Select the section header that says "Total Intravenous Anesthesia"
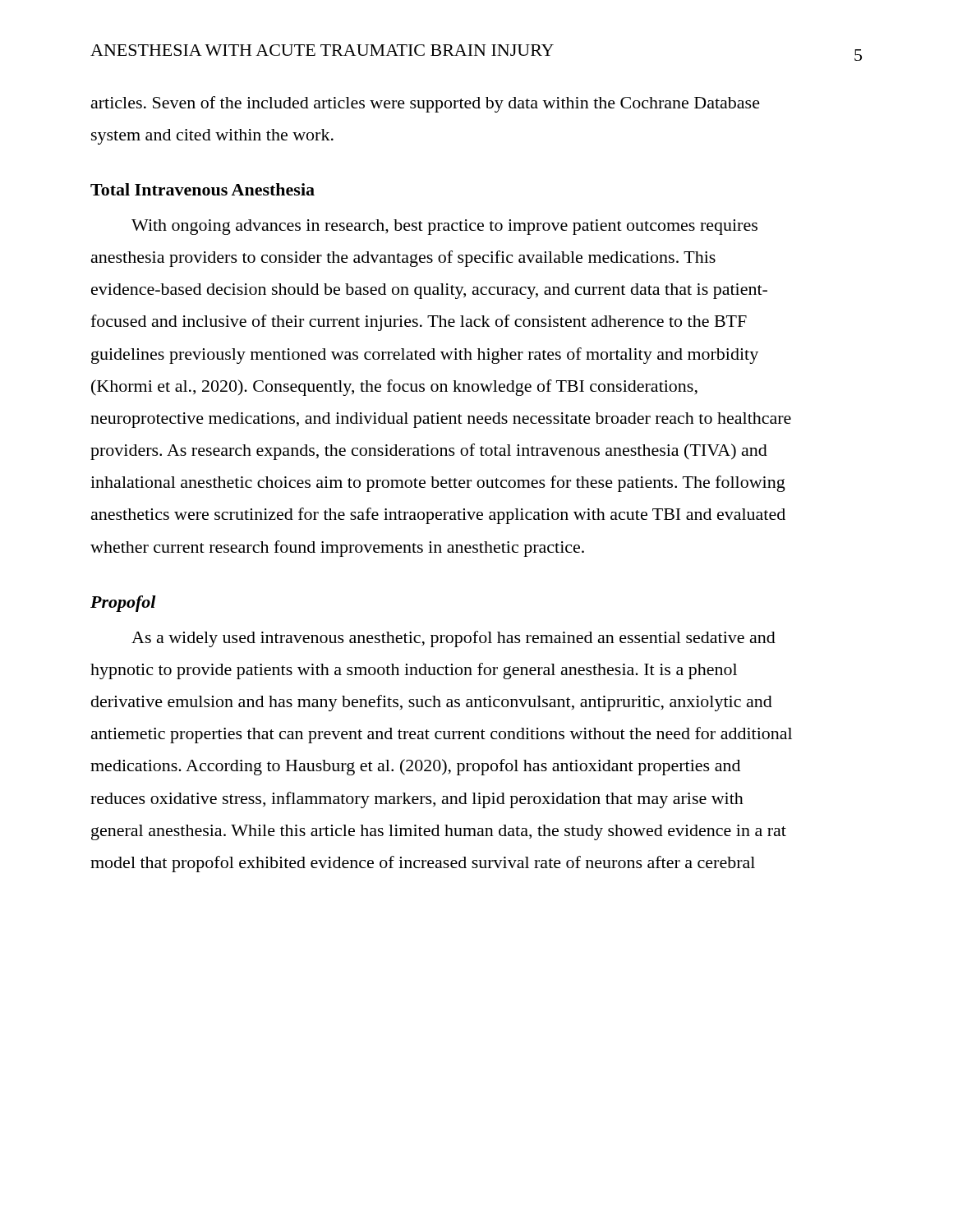 (203, 189)
